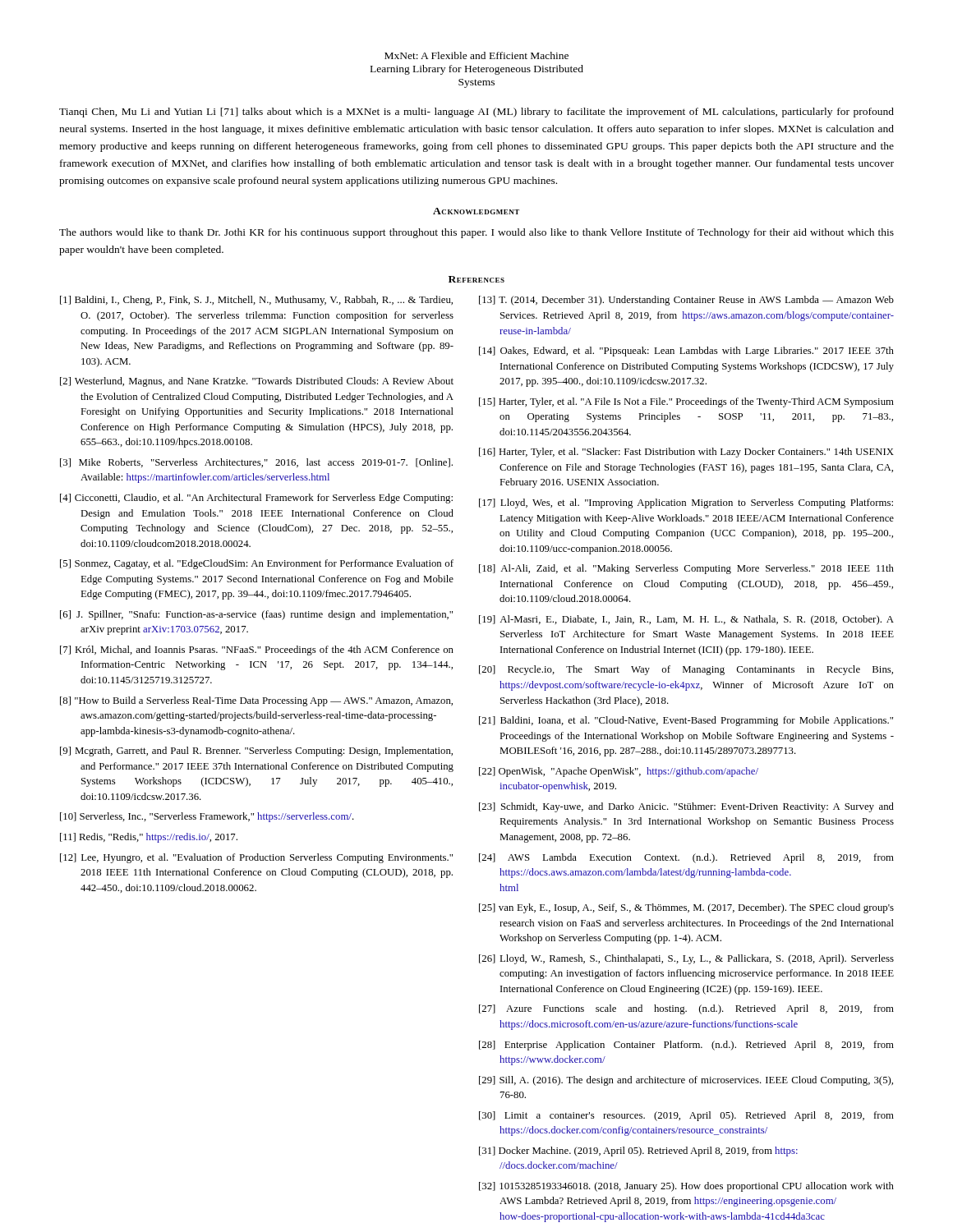Viewport: 953px width, 1232px height.
Task: Find the block on this page that starts "[30] Limit a container's"
Action: (686, 1123)
